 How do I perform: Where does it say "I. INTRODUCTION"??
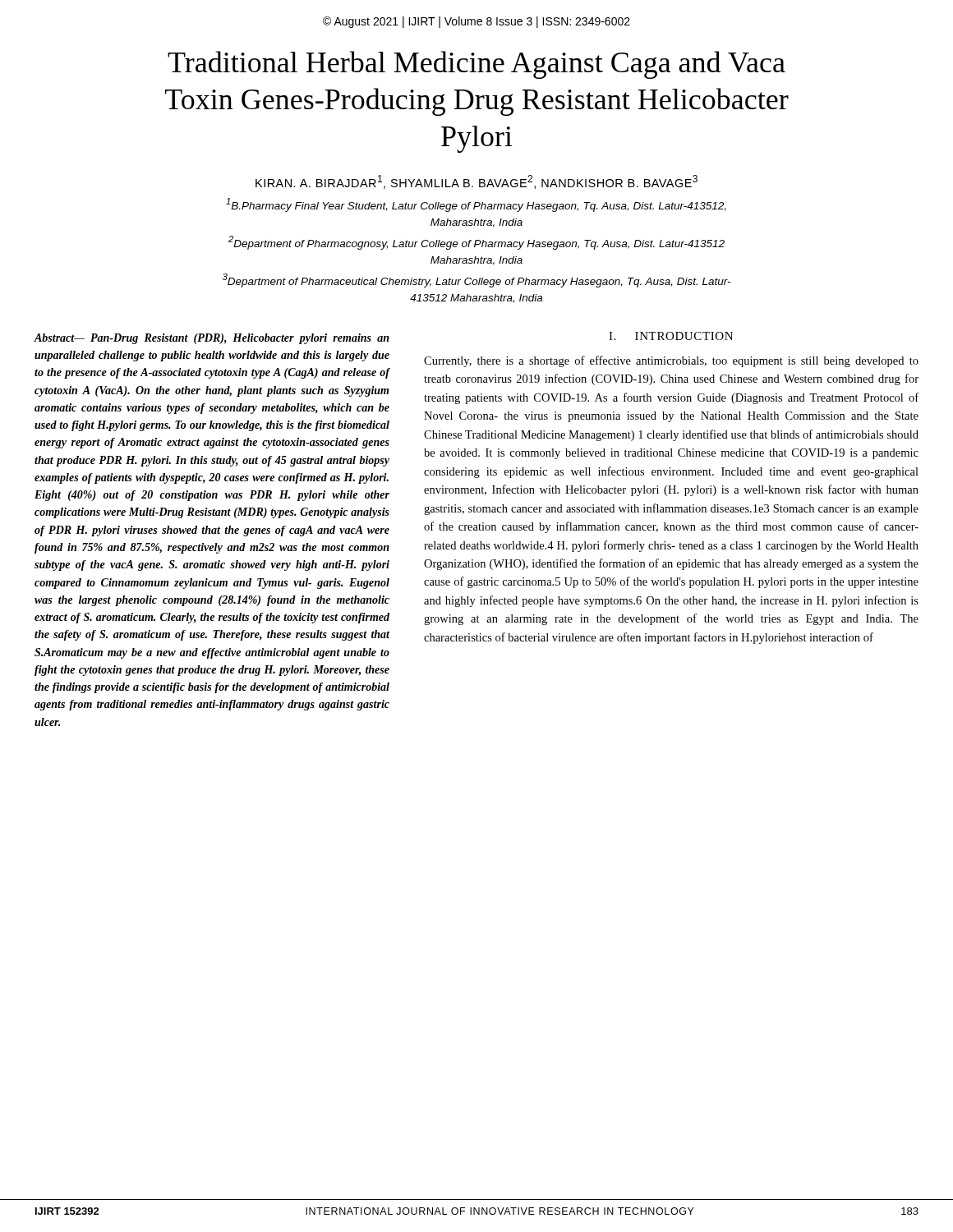671,336
